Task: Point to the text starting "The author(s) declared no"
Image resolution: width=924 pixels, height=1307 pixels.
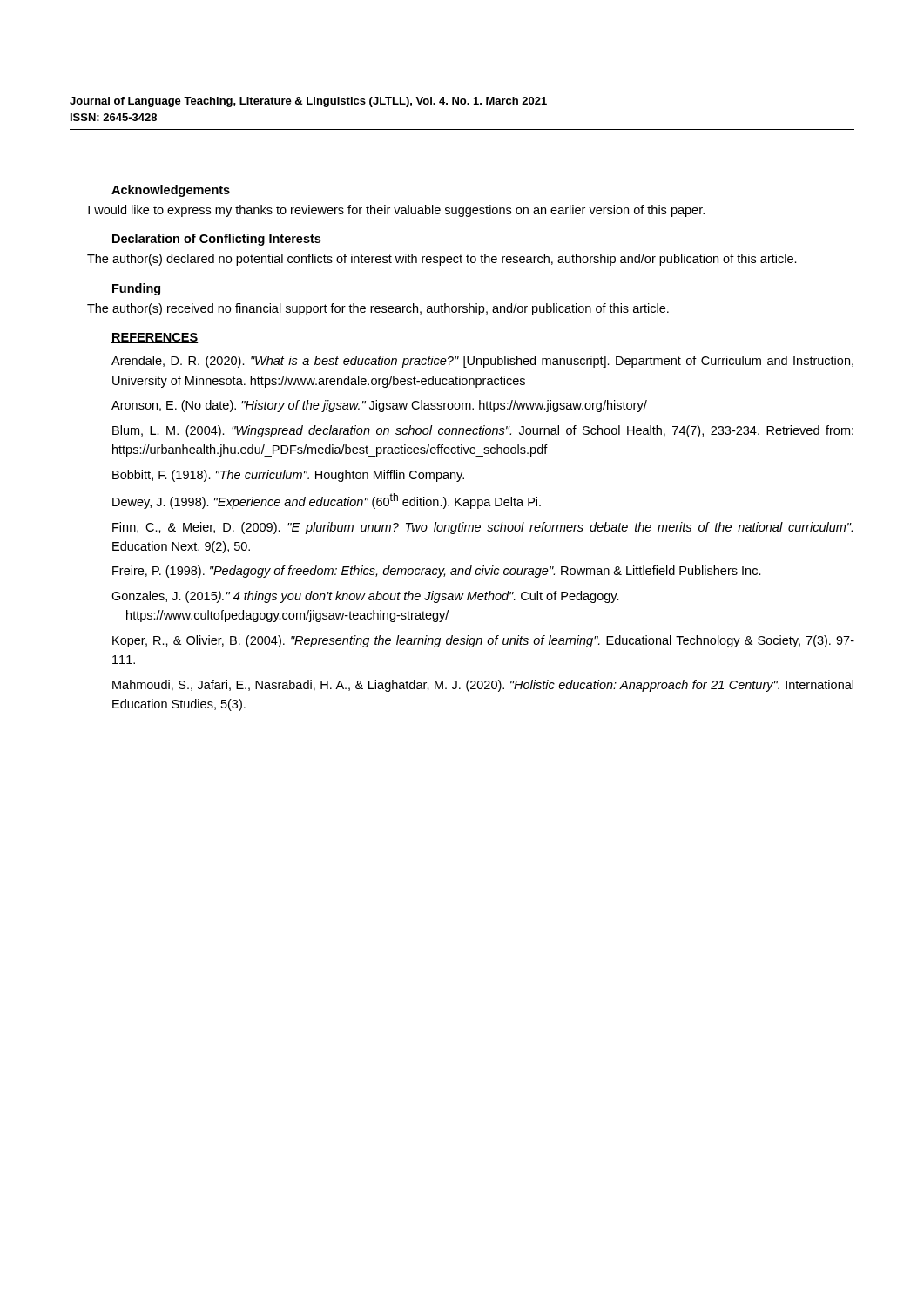Action: point(433,259)
